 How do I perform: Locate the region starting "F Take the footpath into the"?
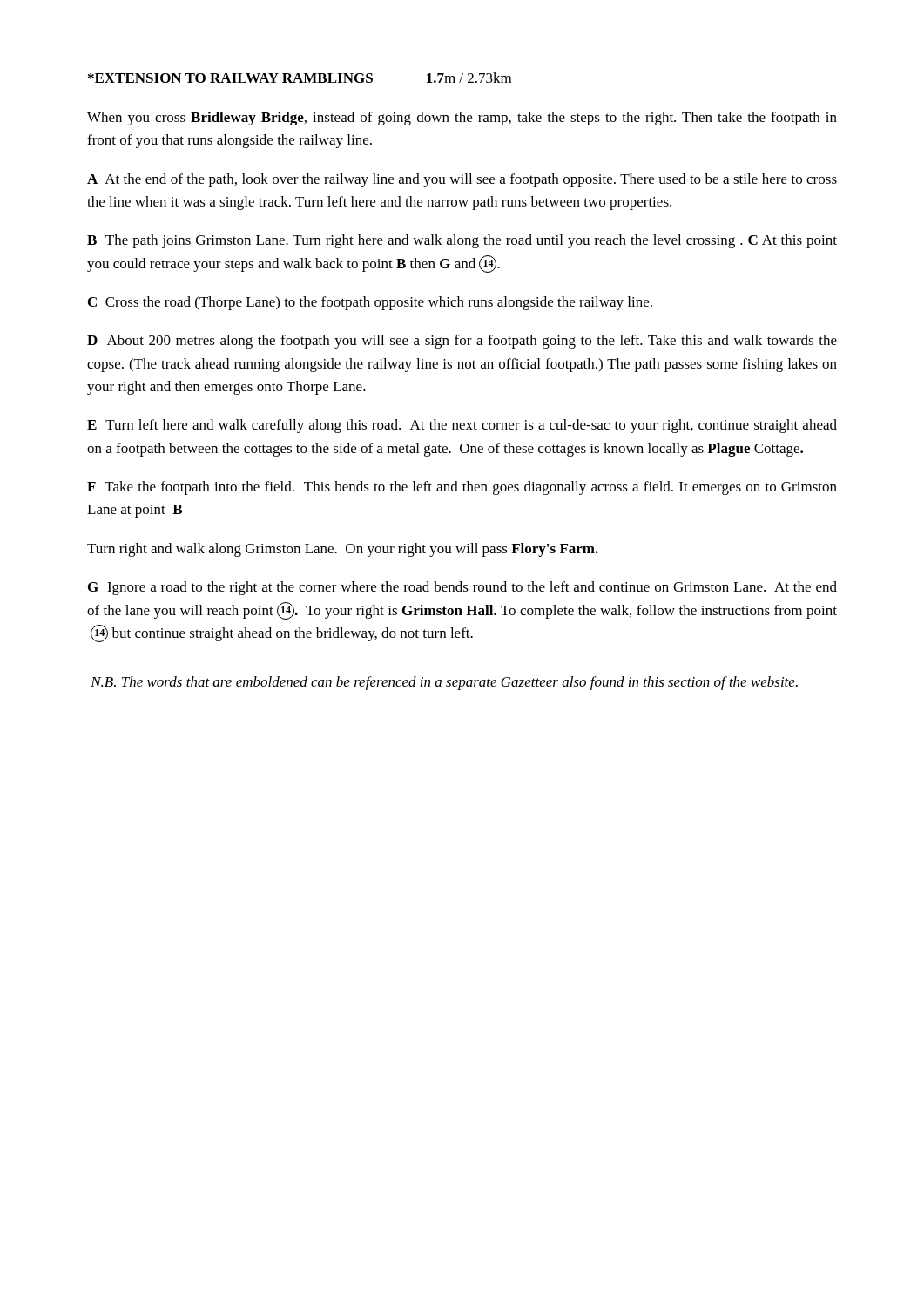(462, 498)
